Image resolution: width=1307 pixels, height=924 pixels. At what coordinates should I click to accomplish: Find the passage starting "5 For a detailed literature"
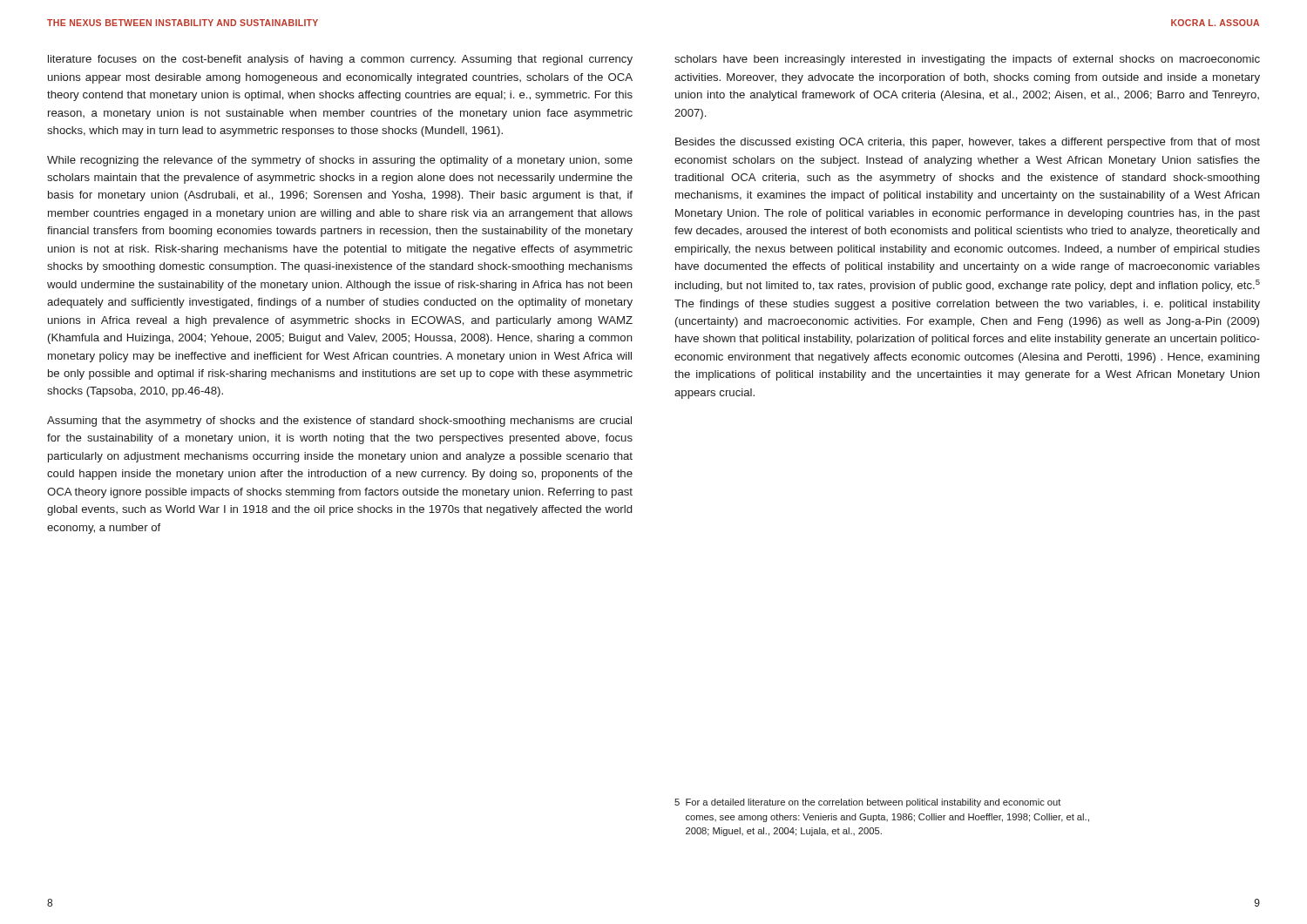(x=882, y=817)
